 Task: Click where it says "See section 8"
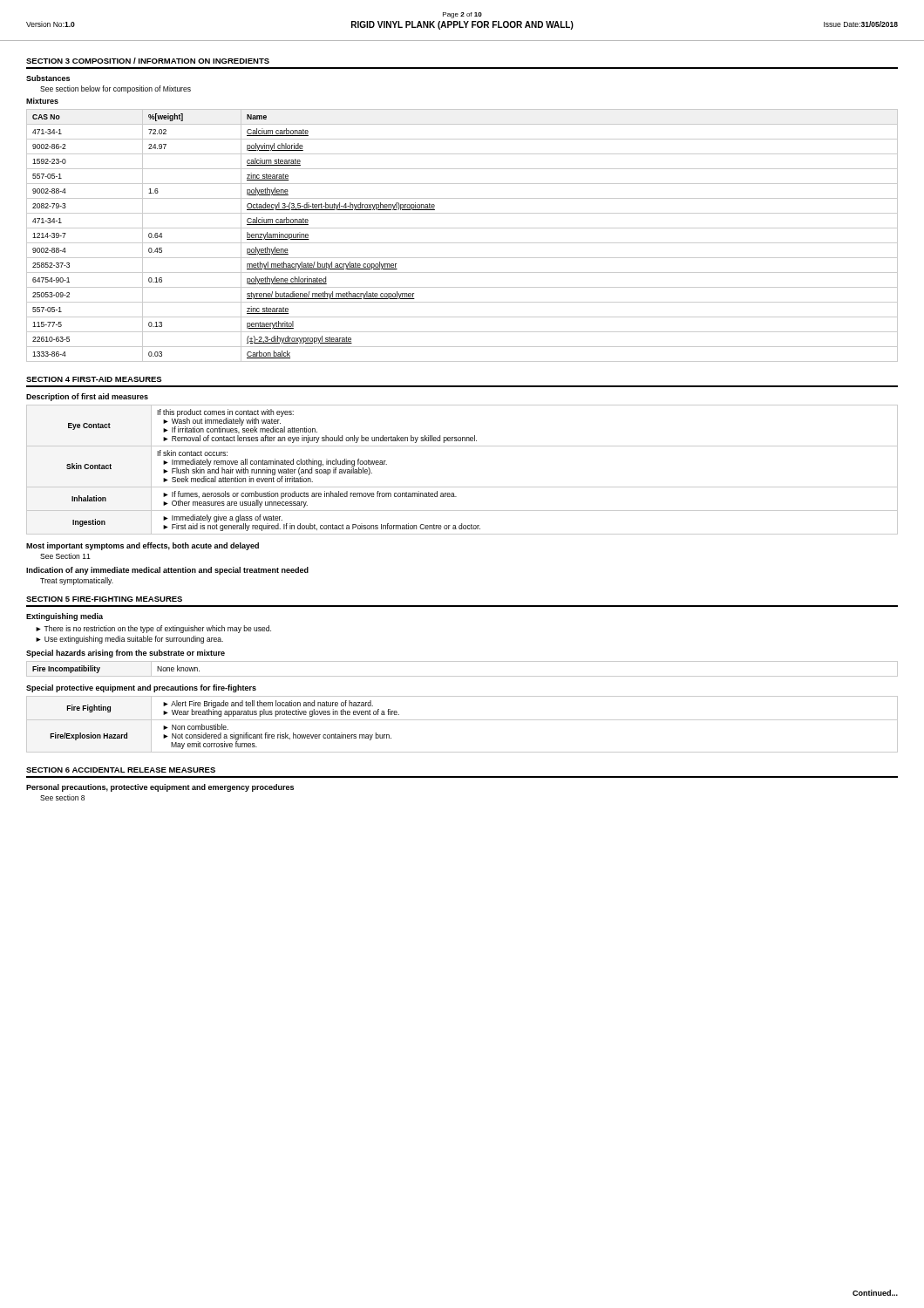[63, 798]
